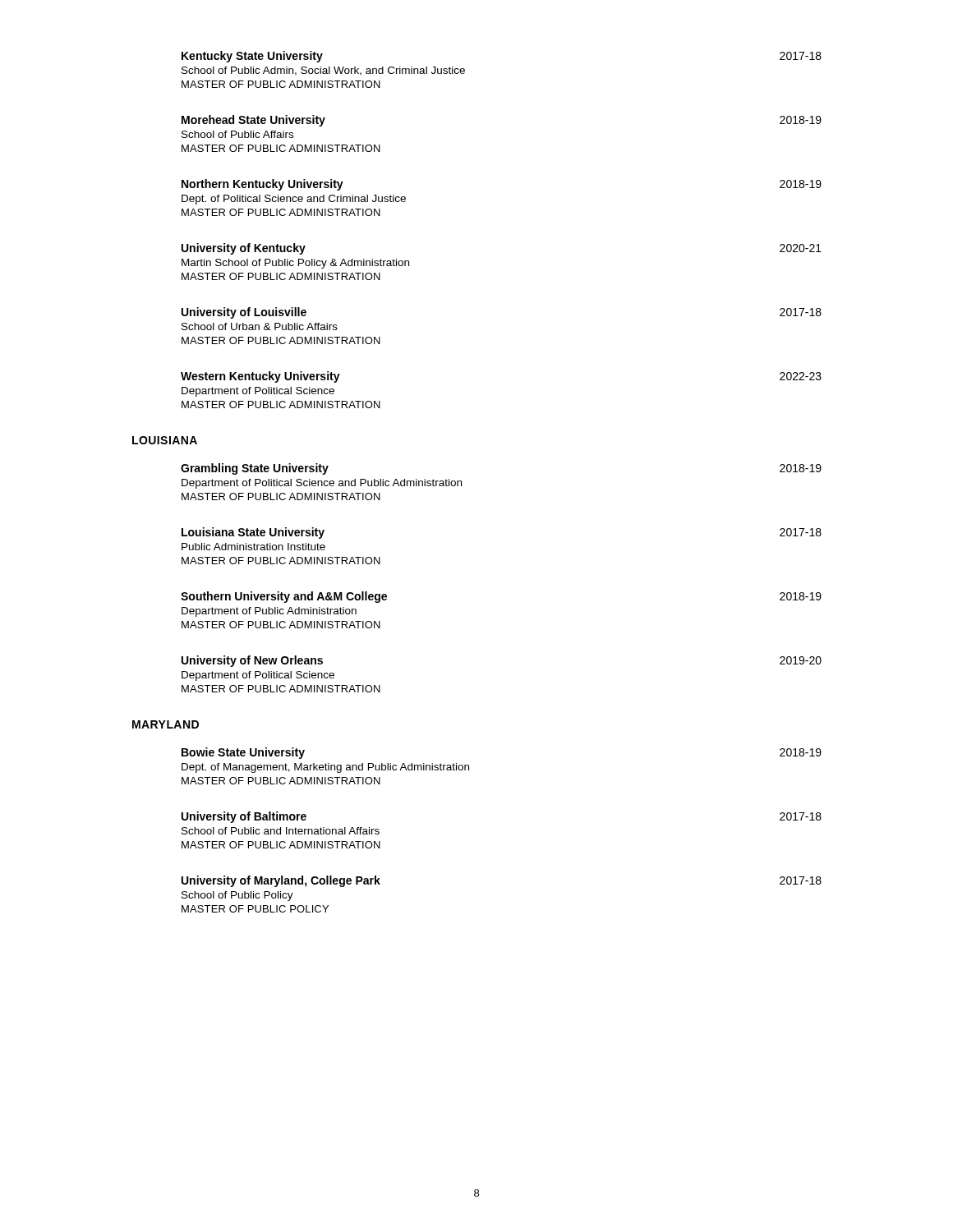
Task: Select the list item that reads "University of Baltimore School of Public and International"
Action: coord(245,817)
